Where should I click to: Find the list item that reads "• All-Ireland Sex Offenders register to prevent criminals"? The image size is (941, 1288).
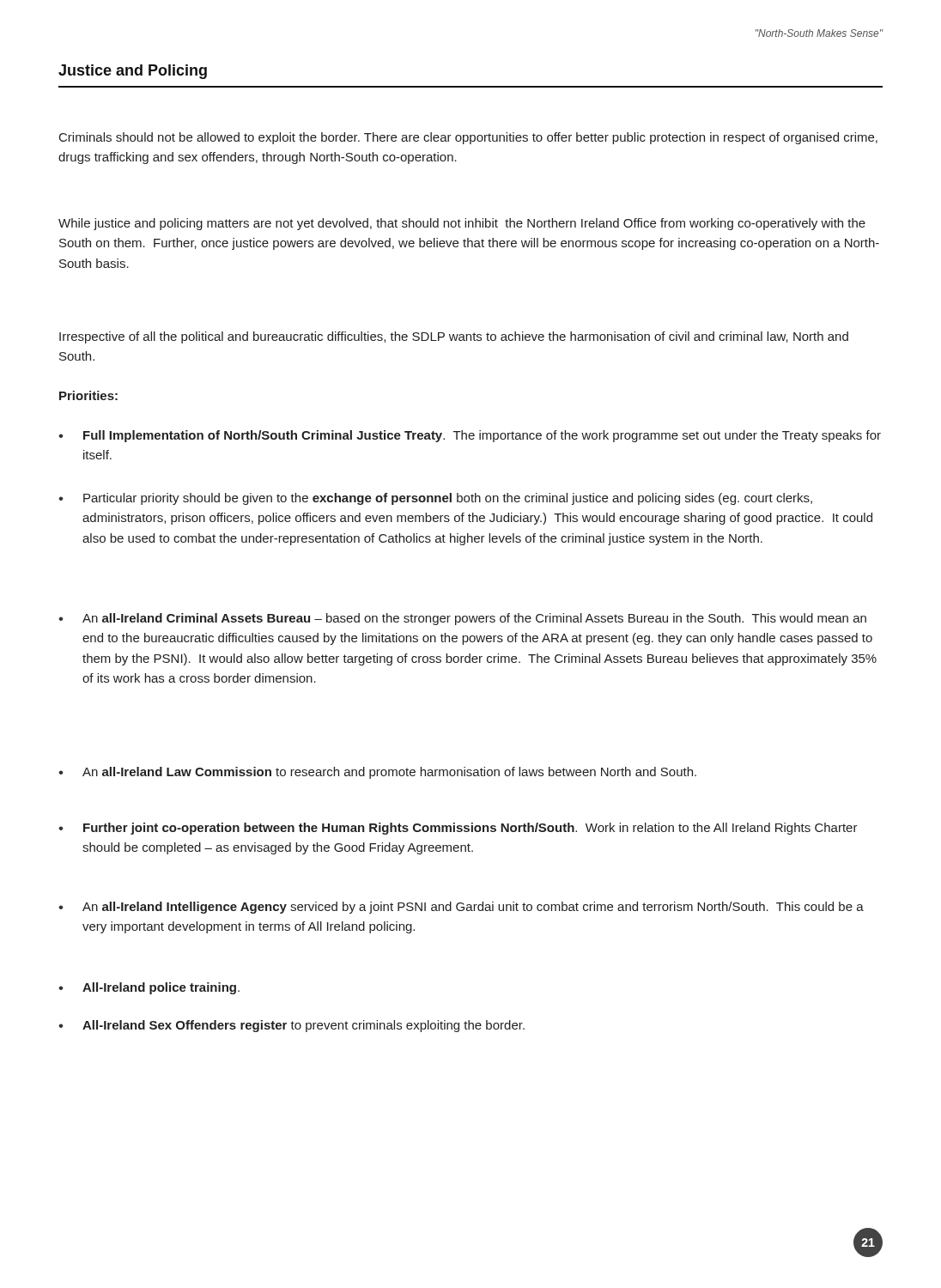click(470, 1026)
